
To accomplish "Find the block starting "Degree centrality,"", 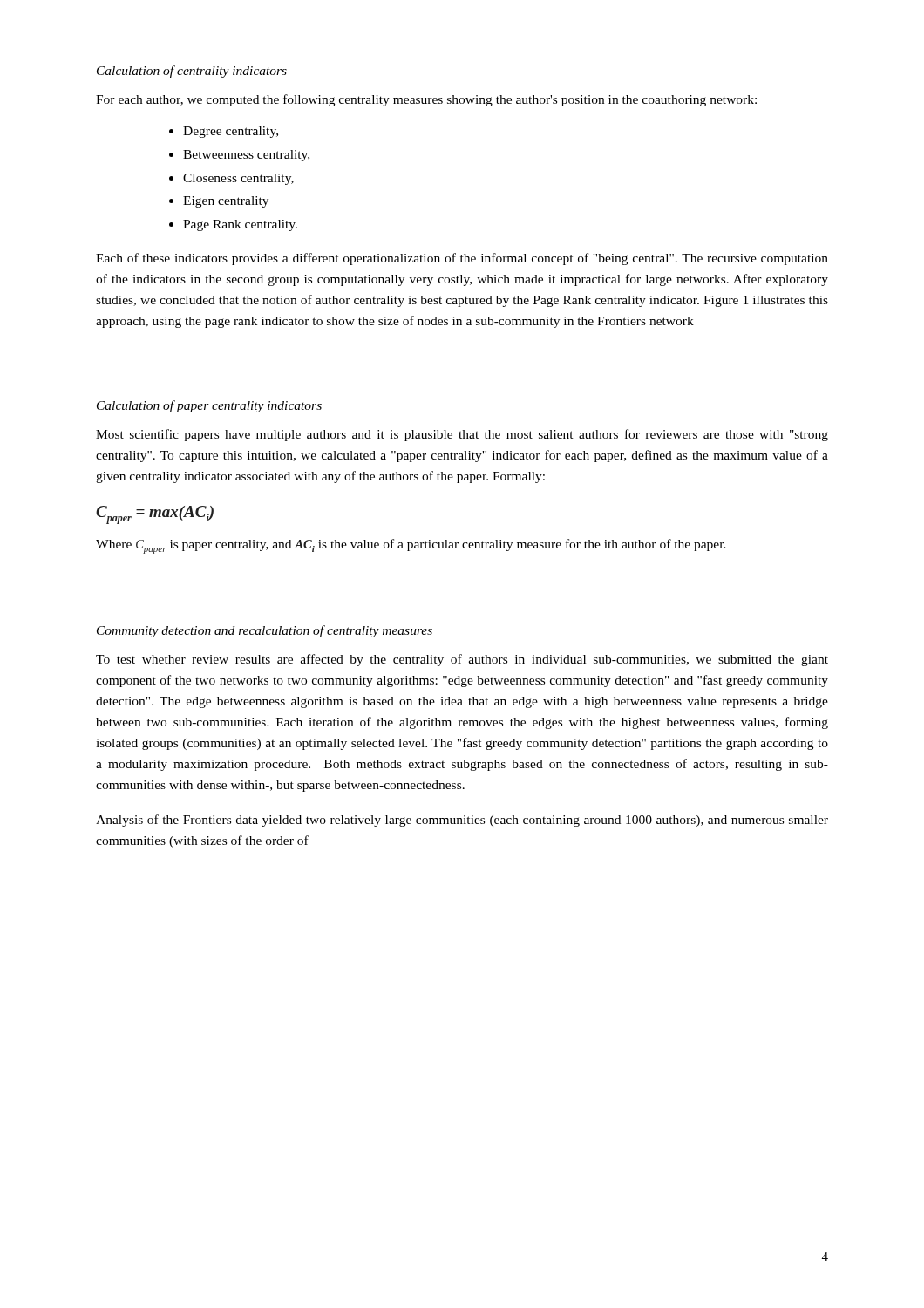I will 231,130.
